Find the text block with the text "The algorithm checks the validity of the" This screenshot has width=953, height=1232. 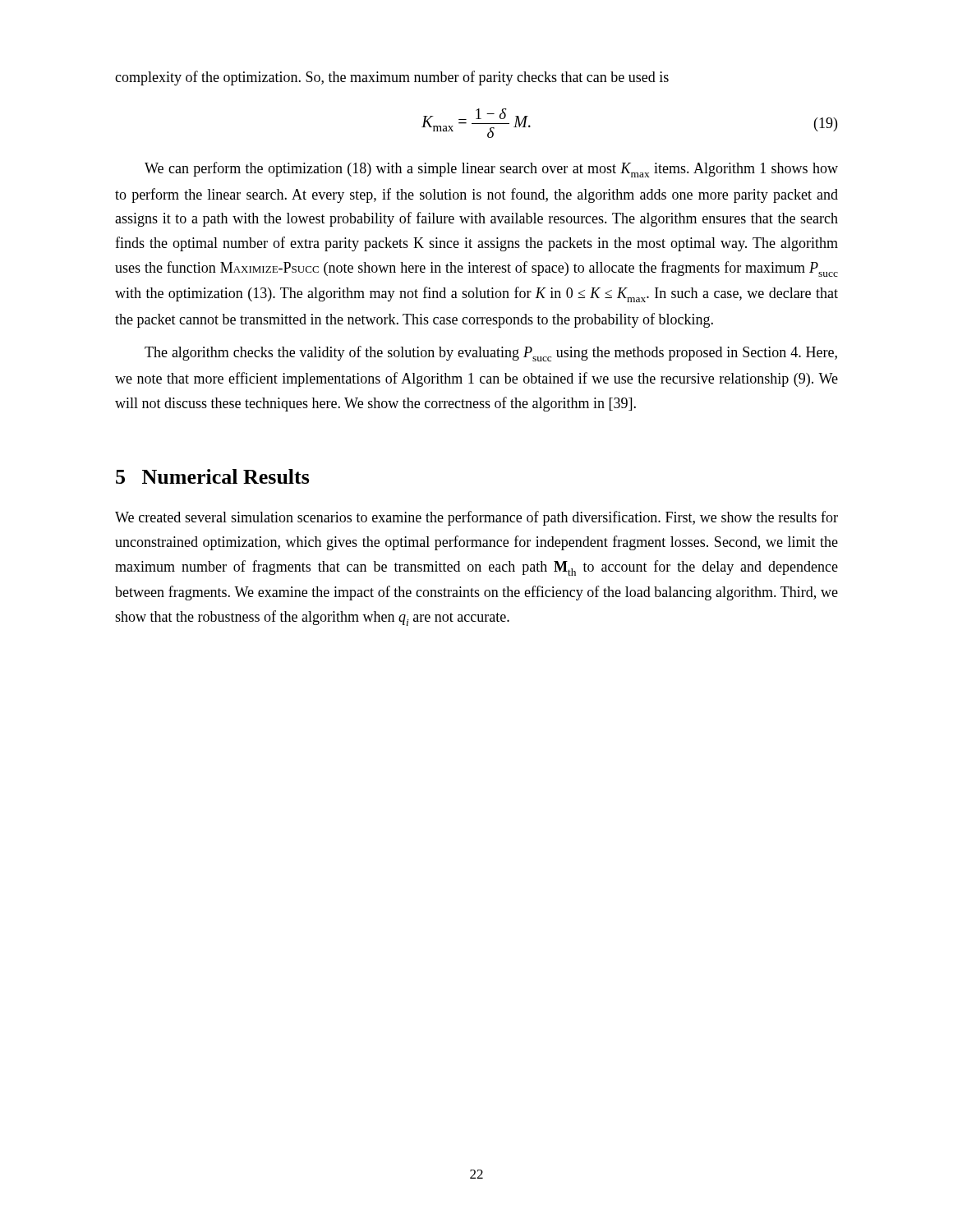(476, 378)
